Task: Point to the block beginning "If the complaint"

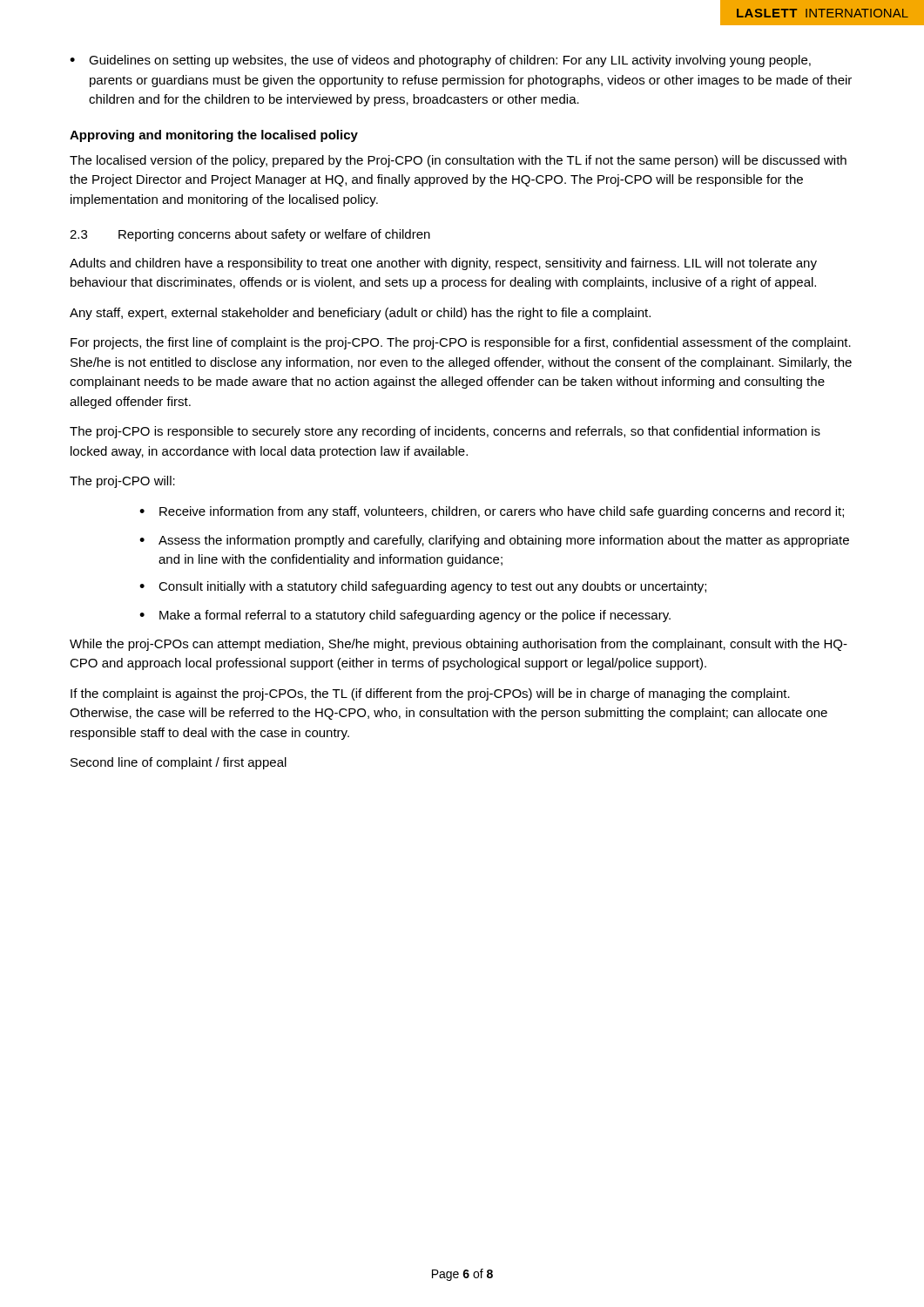Action: click(x=449, y=712)
